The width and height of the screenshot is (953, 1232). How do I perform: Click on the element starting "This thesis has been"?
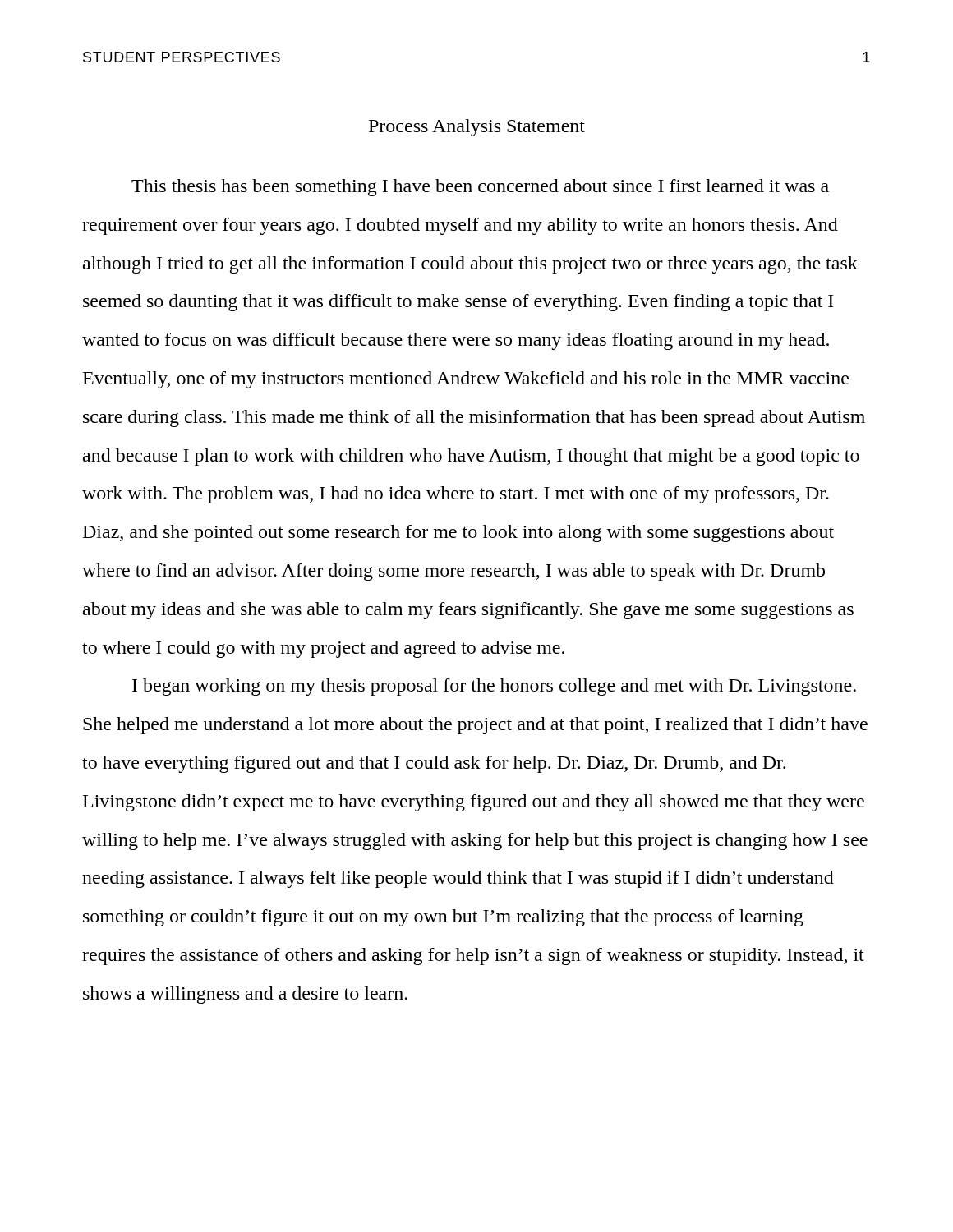[x=474, y=416]
